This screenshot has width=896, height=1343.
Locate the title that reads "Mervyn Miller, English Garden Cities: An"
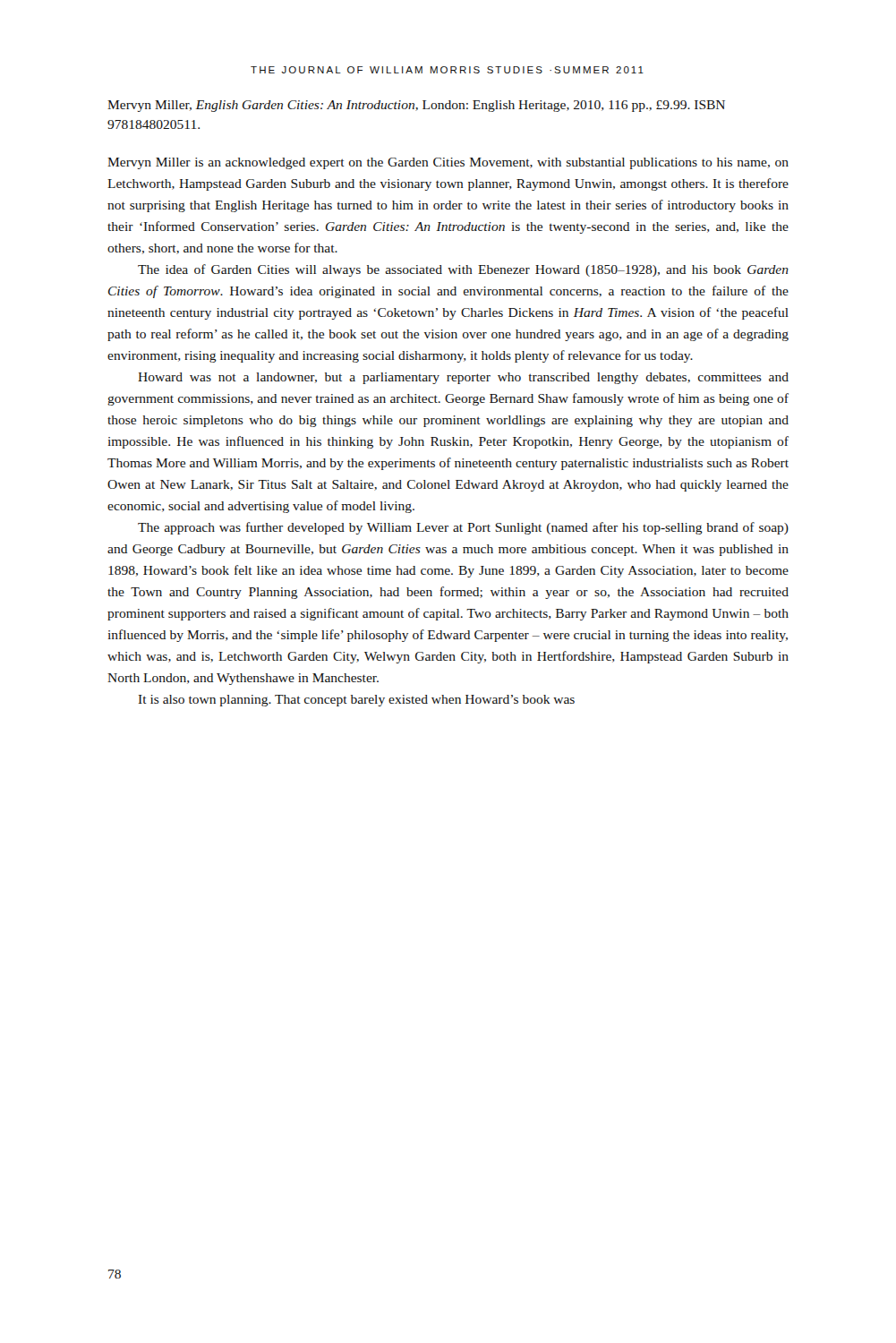pyautogui.click(x=416, y=114)
